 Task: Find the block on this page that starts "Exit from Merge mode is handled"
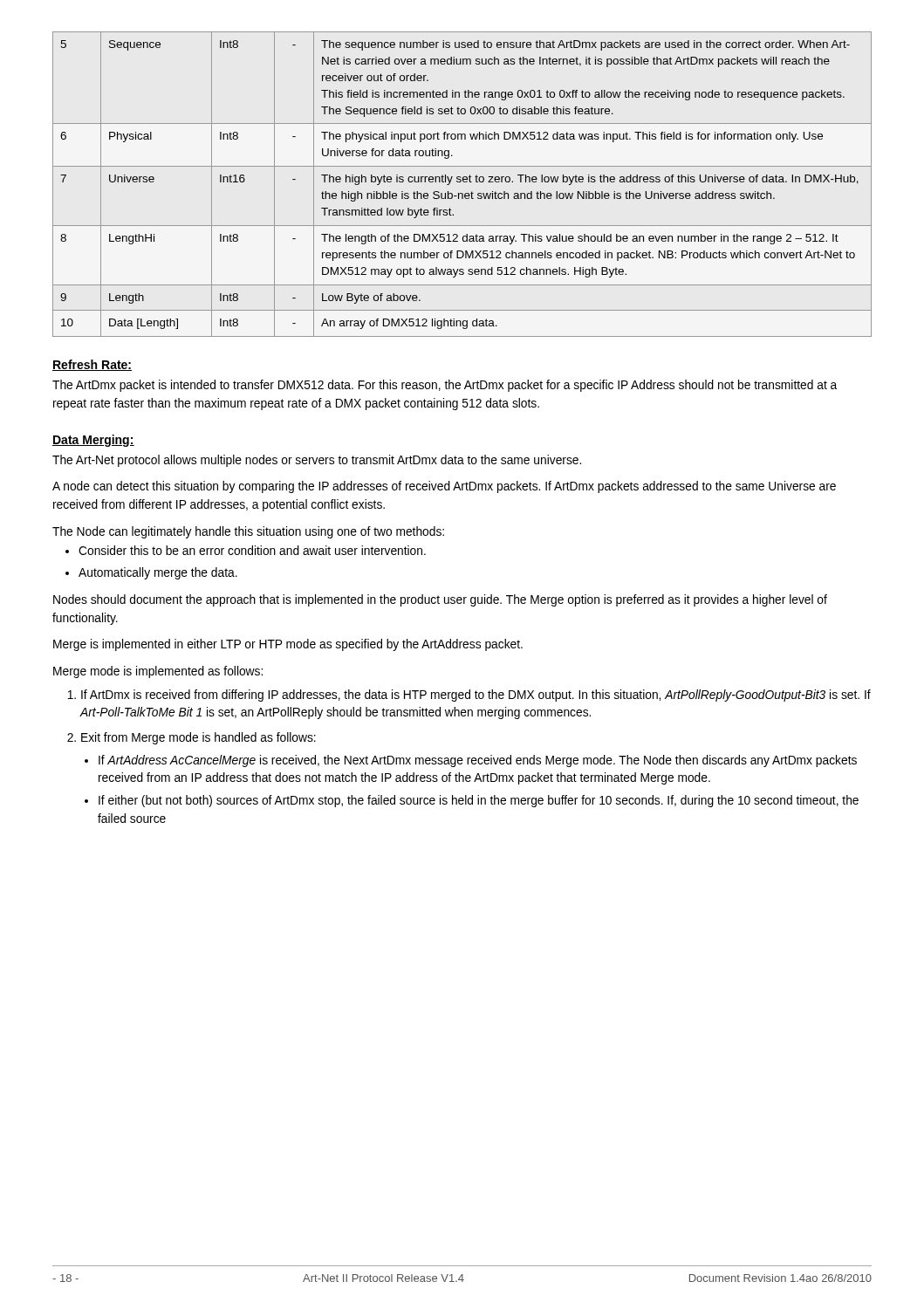476,780
